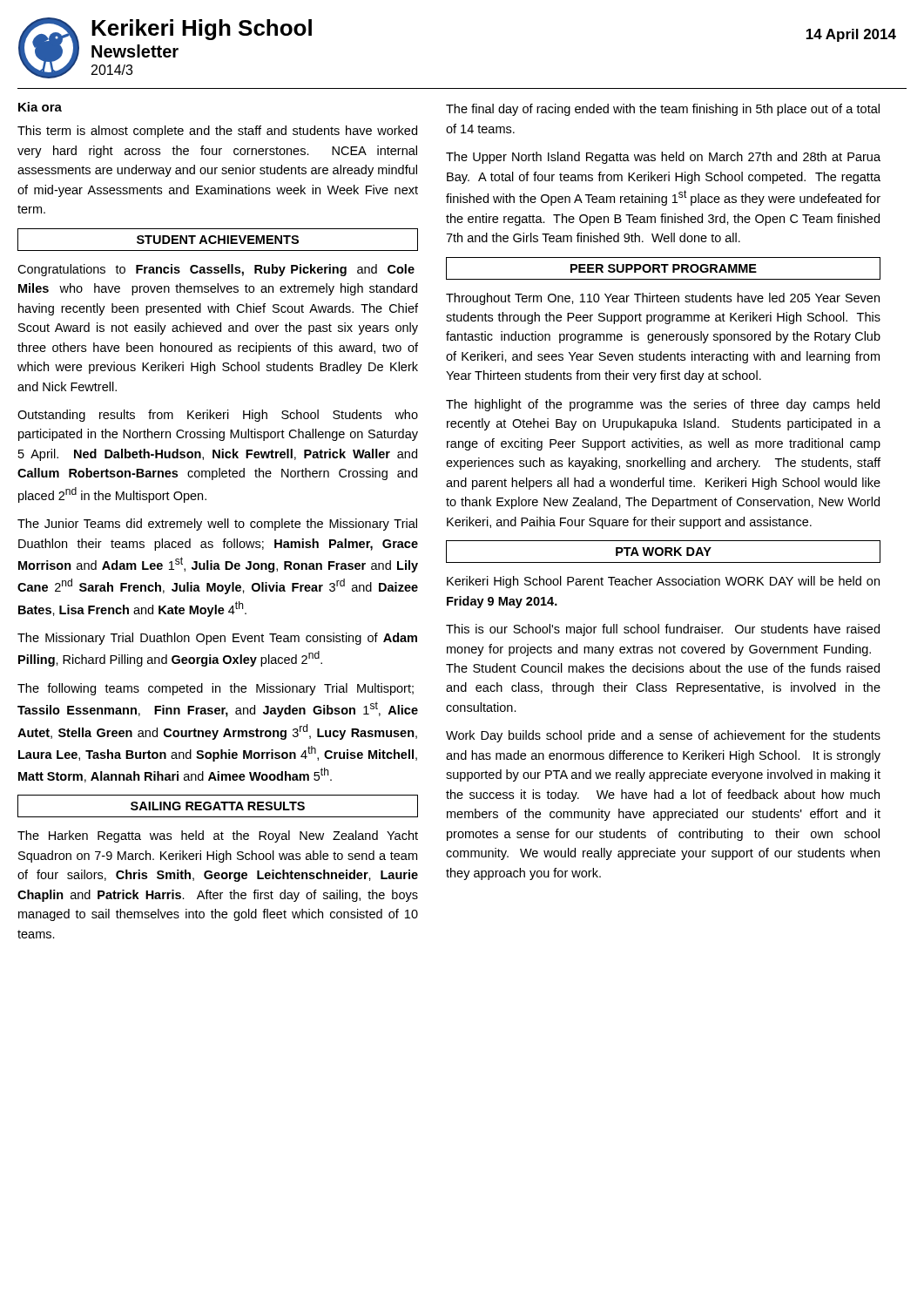Click on the text block containing "This term is almost"
Viewport: 924px width, 1307px height.
218,170
